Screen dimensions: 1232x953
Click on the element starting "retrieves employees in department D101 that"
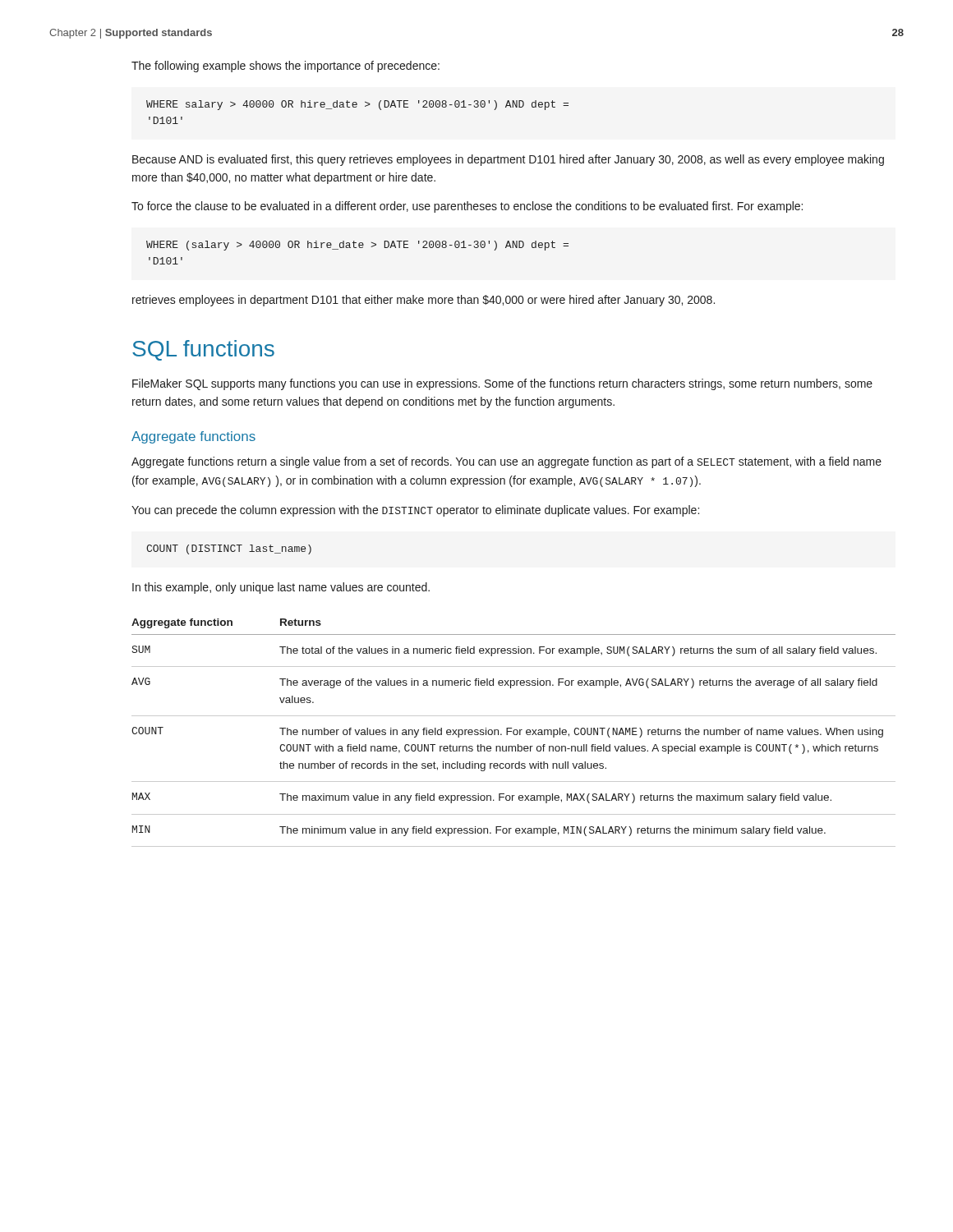point(424,300)
